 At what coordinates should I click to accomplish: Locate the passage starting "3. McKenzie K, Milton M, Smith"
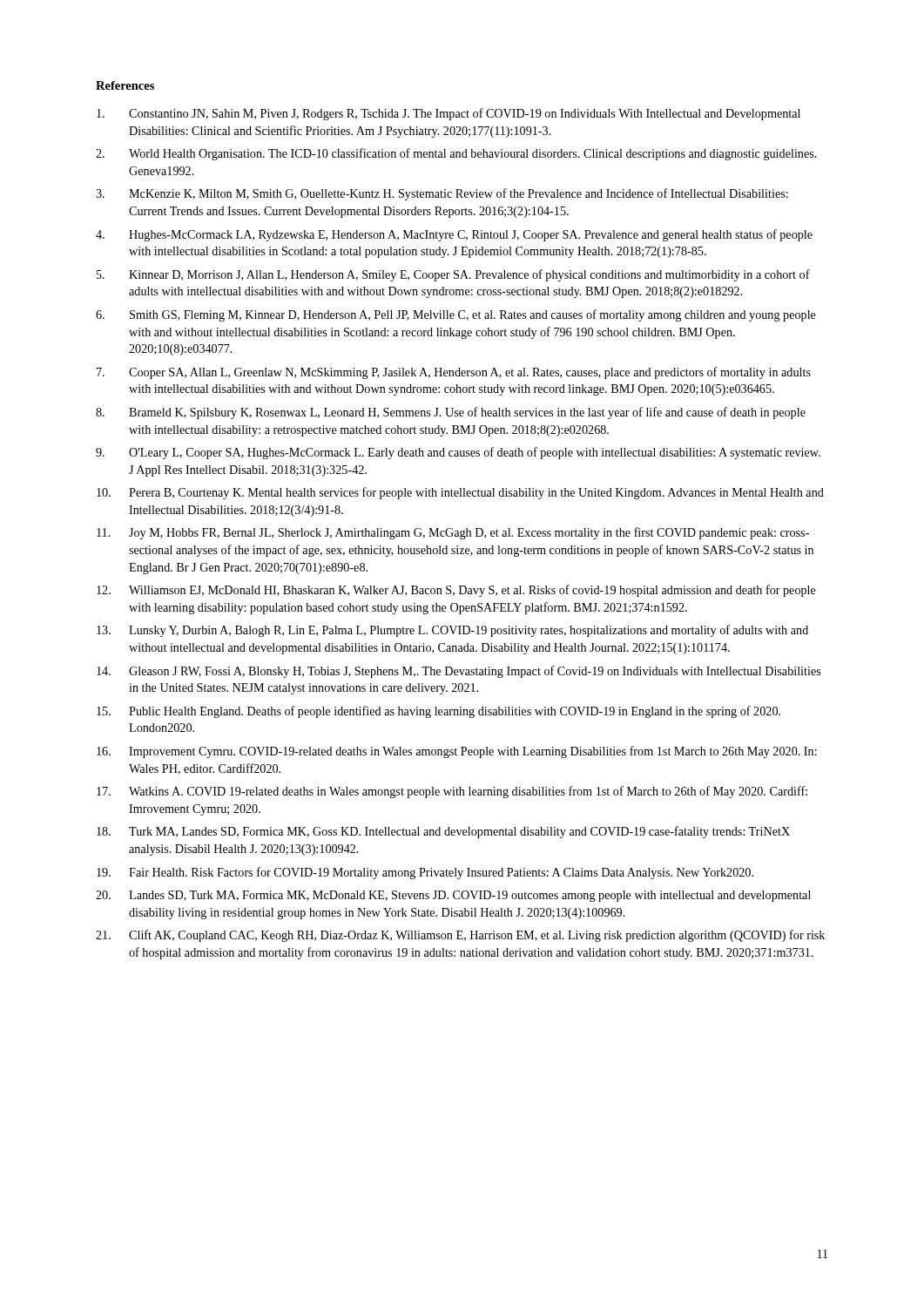click(462, 203)
